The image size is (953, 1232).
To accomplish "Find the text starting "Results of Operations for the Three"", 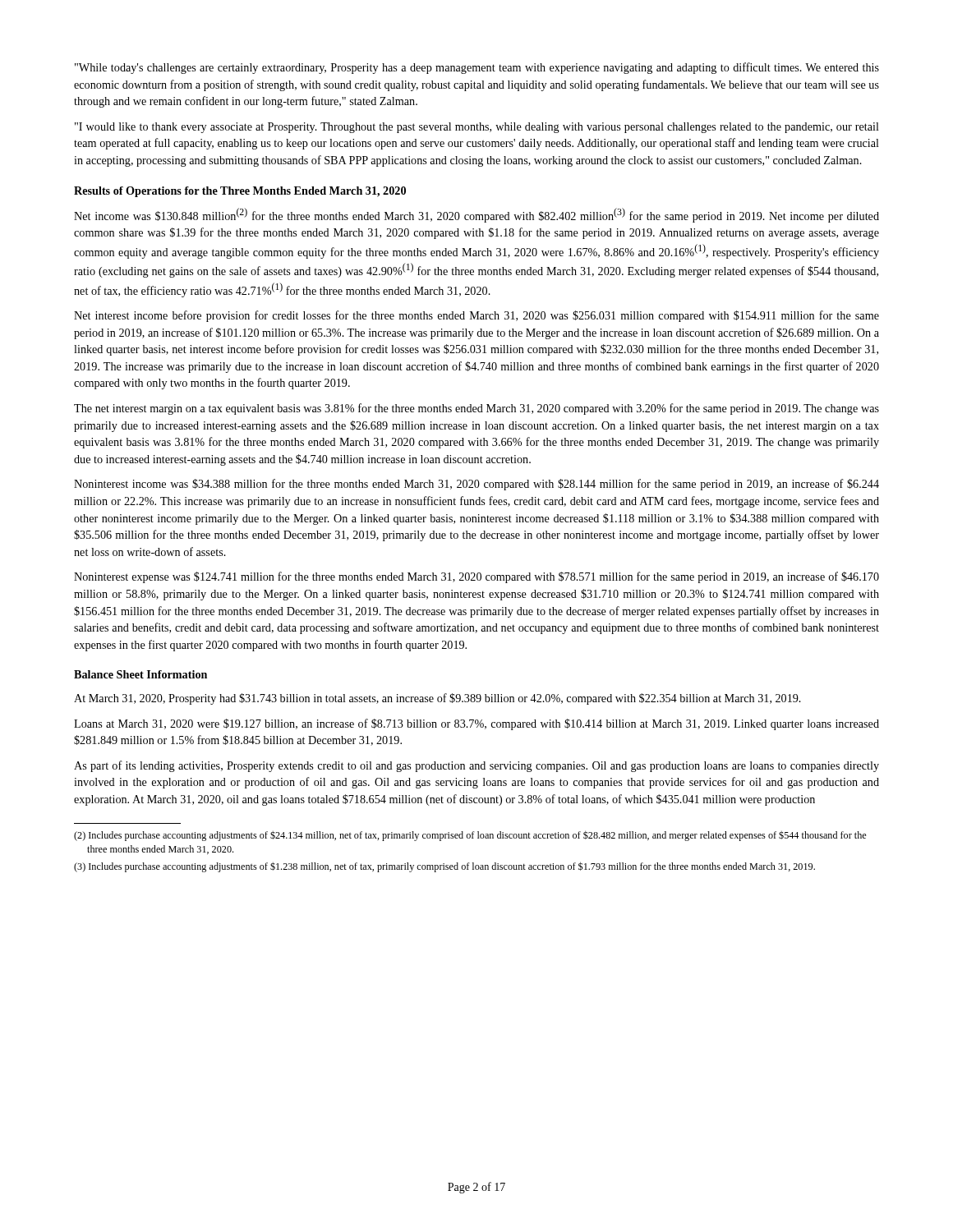I will pyautogui.click(x=240, y=192).
